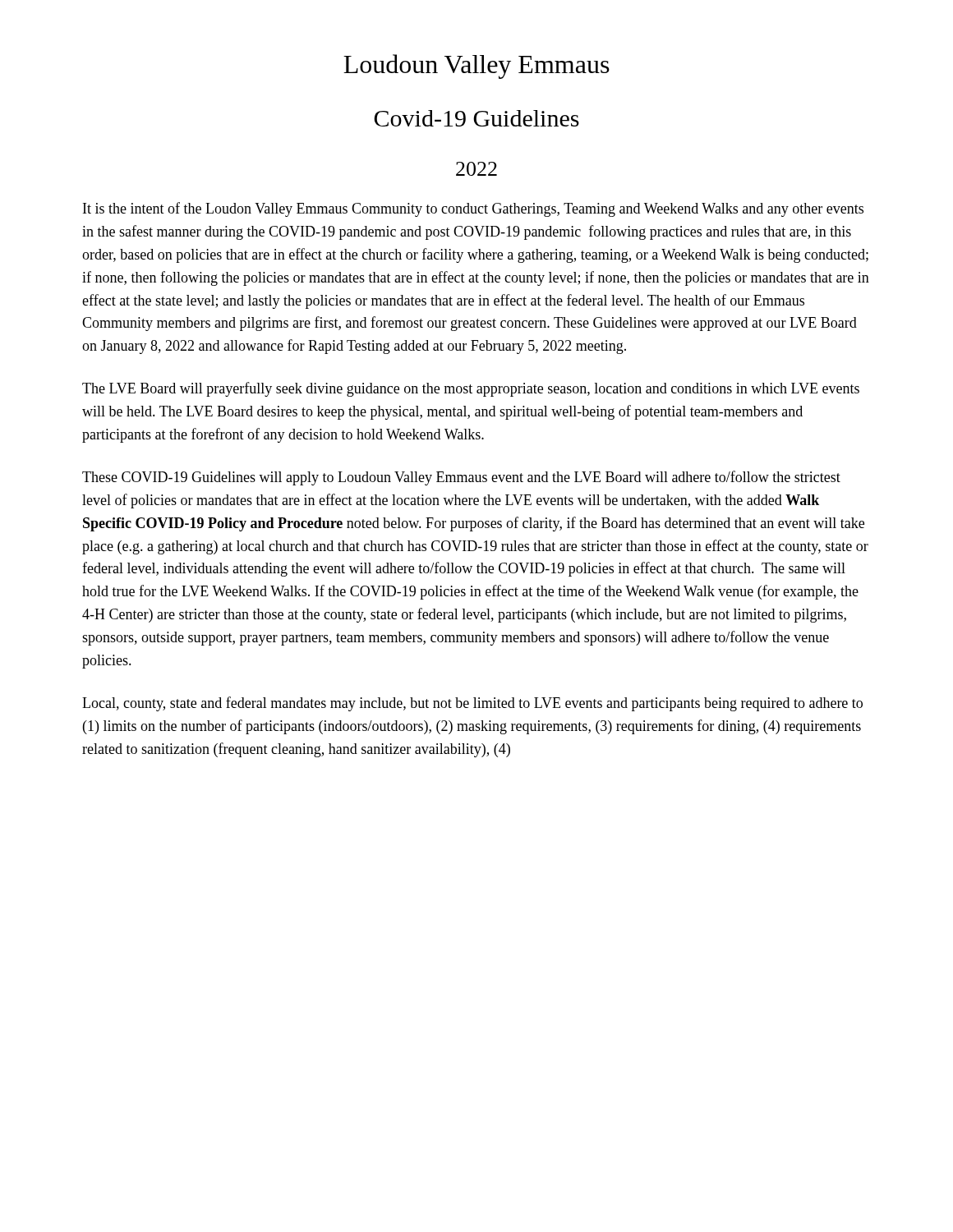This screenshot has width=953, height=1232.
Task: Select the title that says "Covid-19 Guidelines"
Action: click(476, 118)
